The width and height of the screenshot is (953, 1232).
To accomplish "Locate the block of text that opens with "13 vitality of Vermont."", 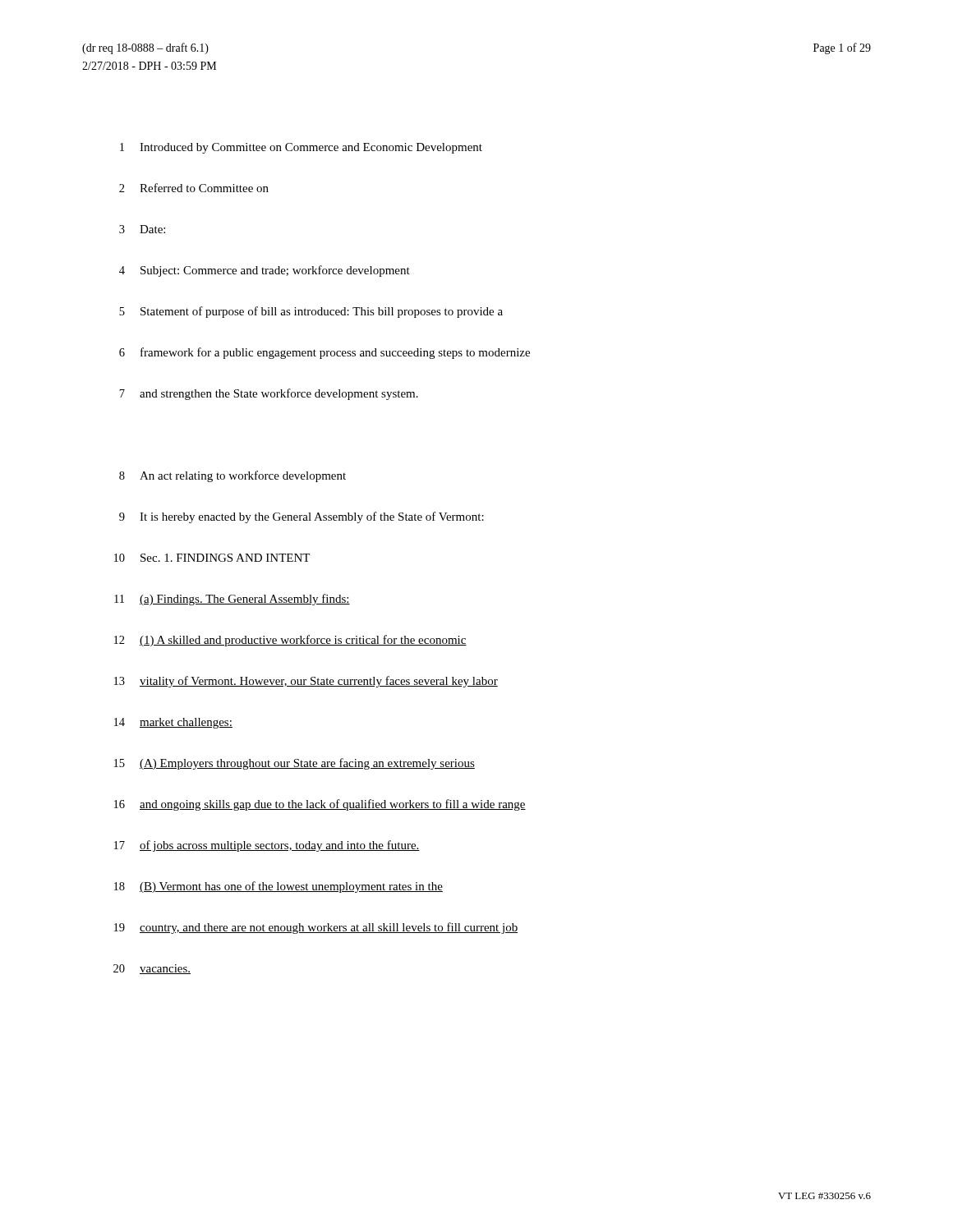I will point(476,681).
